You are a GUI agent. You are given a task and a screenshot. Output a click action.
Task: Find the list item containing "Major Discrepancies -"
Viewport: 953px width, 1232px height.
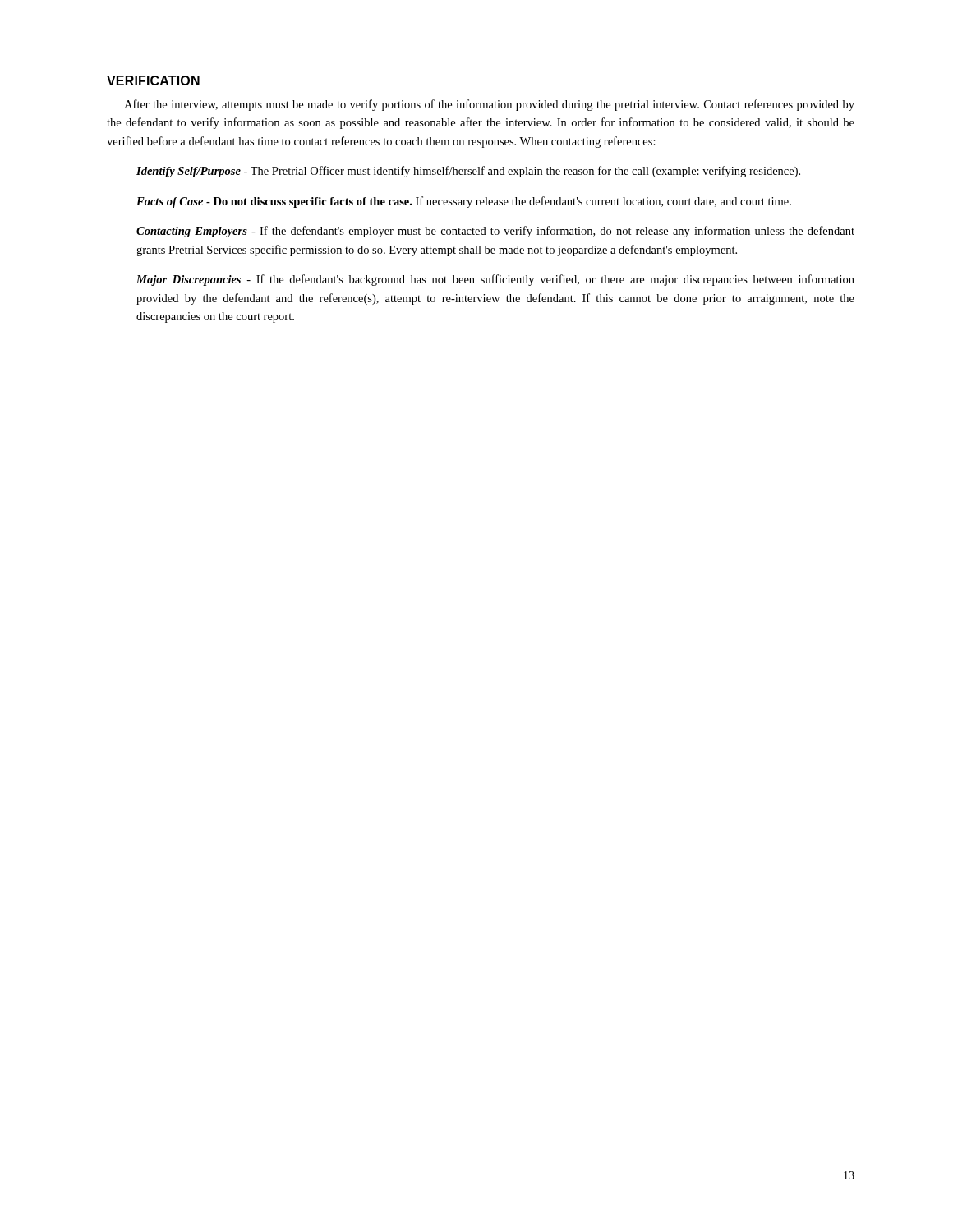(x=495, y=298)
